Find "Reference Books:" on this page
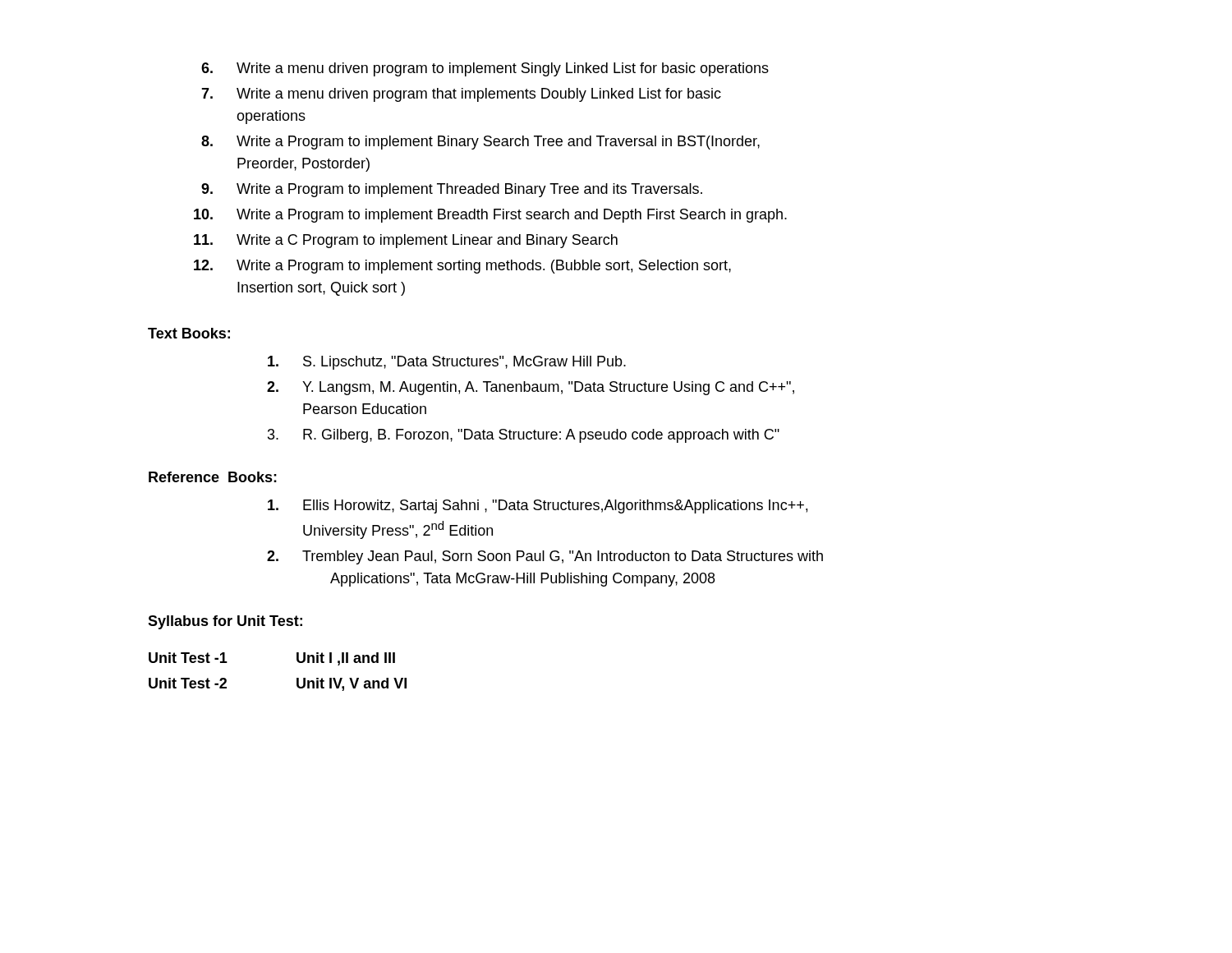The image size is (1232, 953). click(x=213, y=477)
